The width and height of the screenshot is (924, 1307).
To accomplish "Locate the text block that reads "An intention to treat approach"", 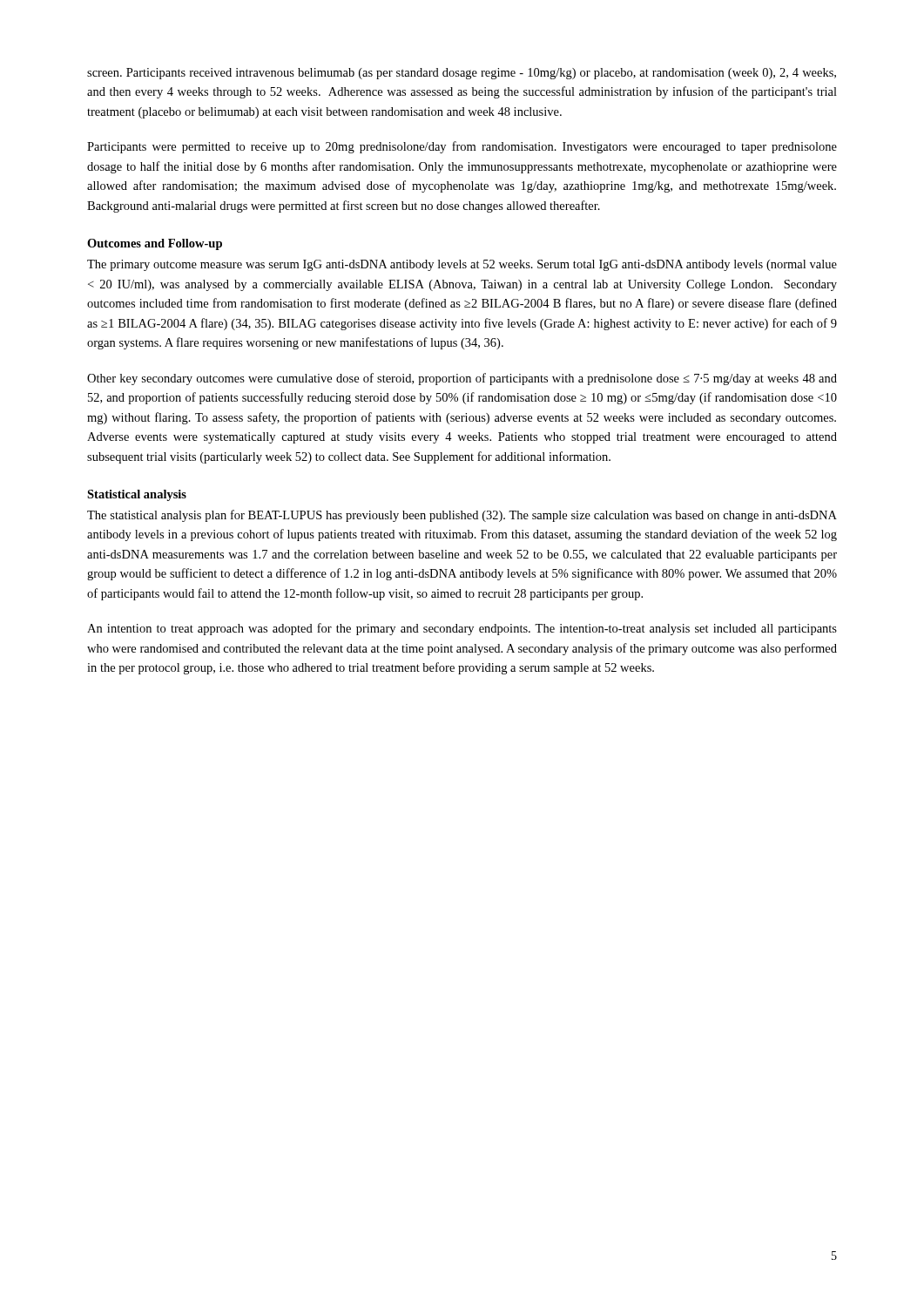I will (462, 648).
